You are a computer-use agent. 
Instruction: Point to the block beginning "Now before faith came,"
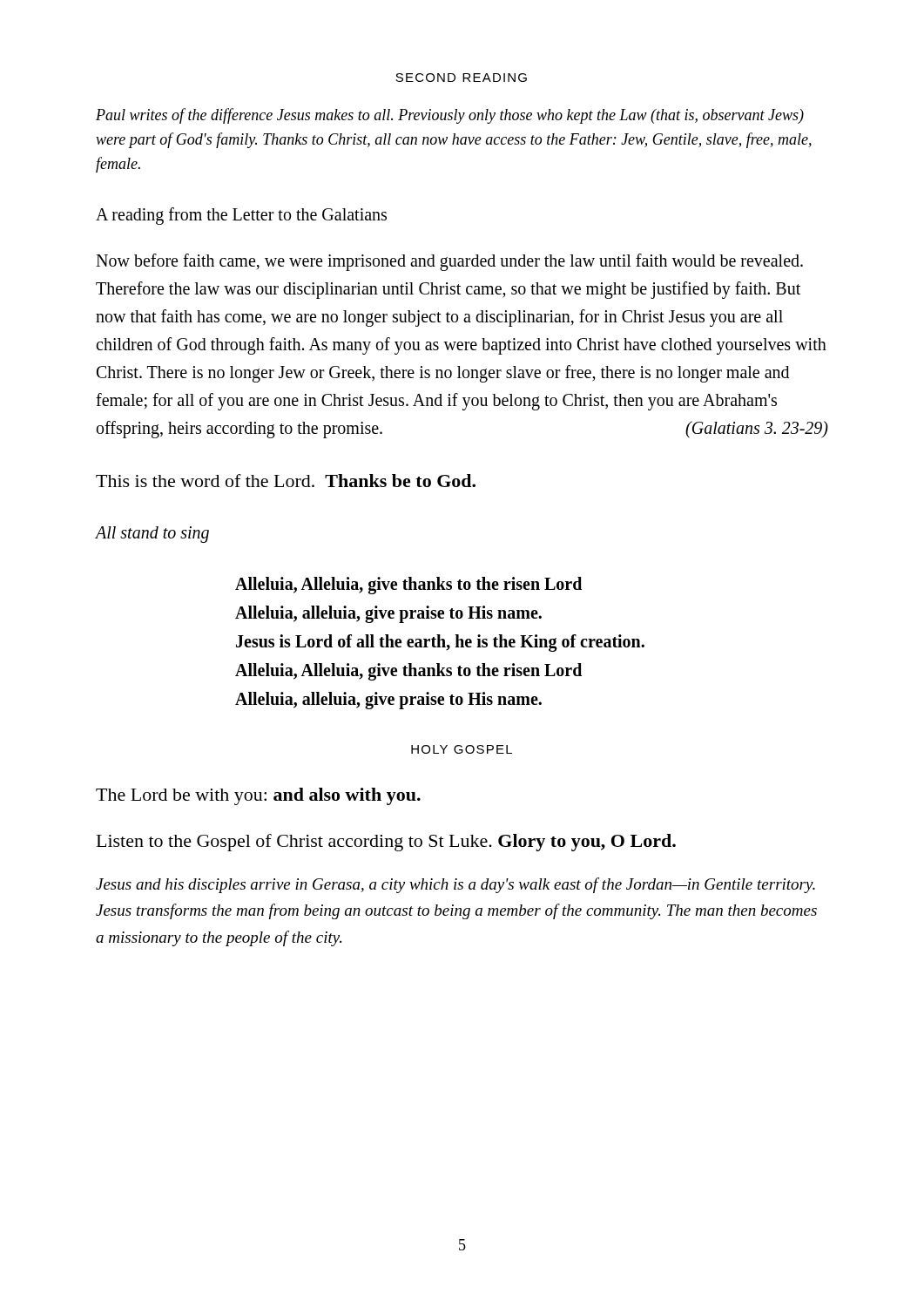click(x=462, y=346)
